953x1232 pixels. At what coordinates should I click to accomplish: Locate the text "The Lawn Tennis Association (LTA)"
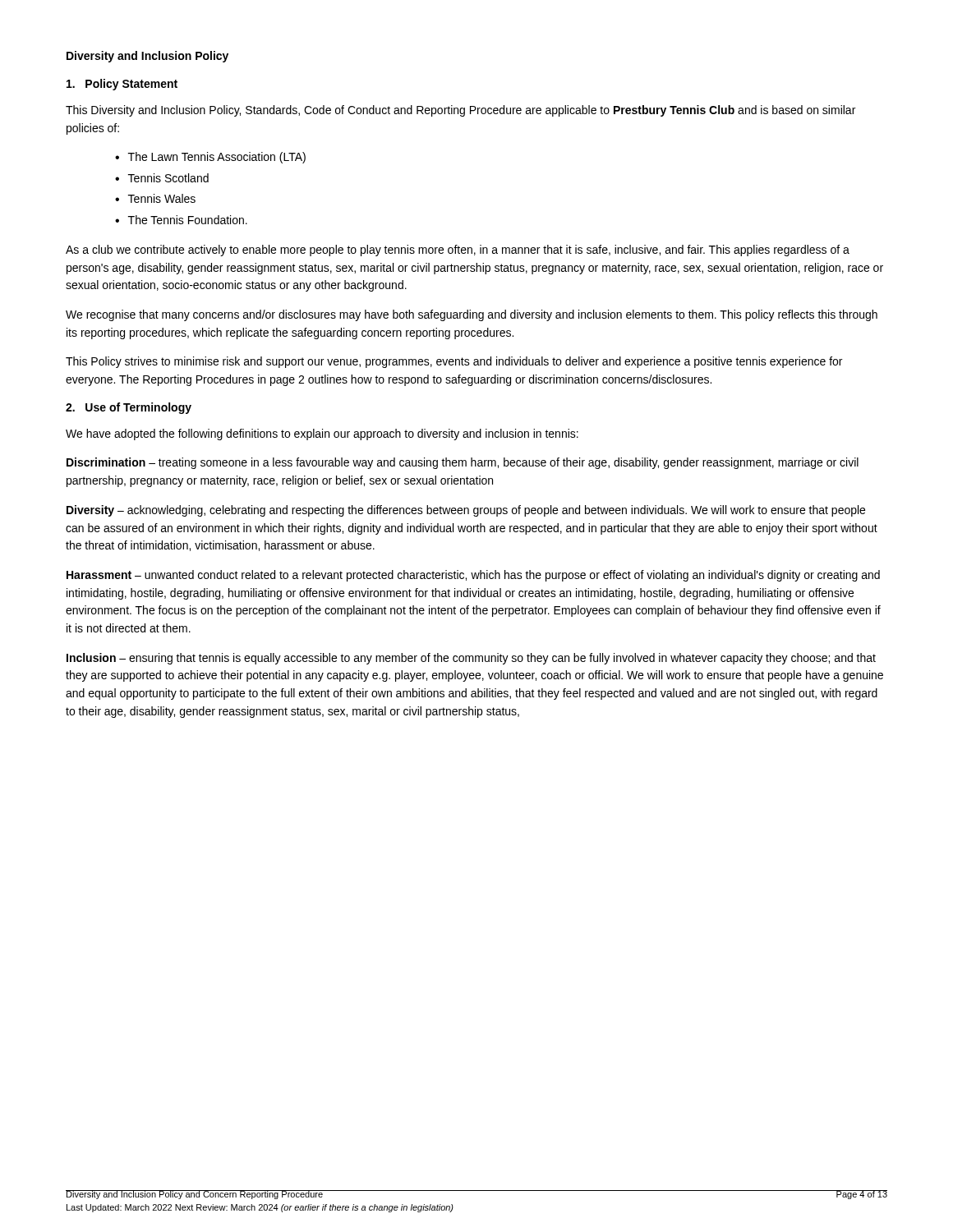pos(217,157)
